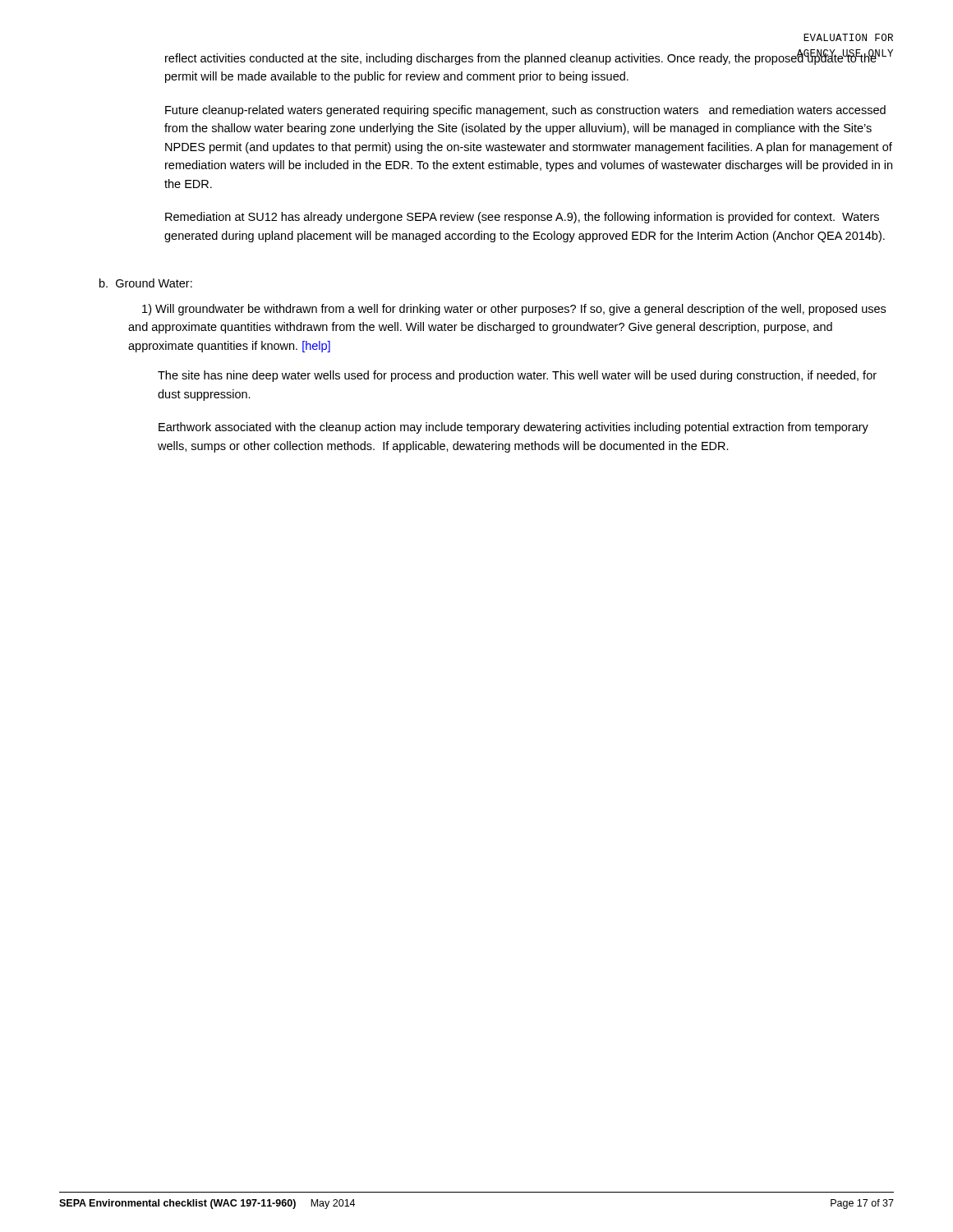Screen dimensions: 1232x953
Task: Click on the text block that reads "Earthwork associated with"
Action: click(513, 436)
